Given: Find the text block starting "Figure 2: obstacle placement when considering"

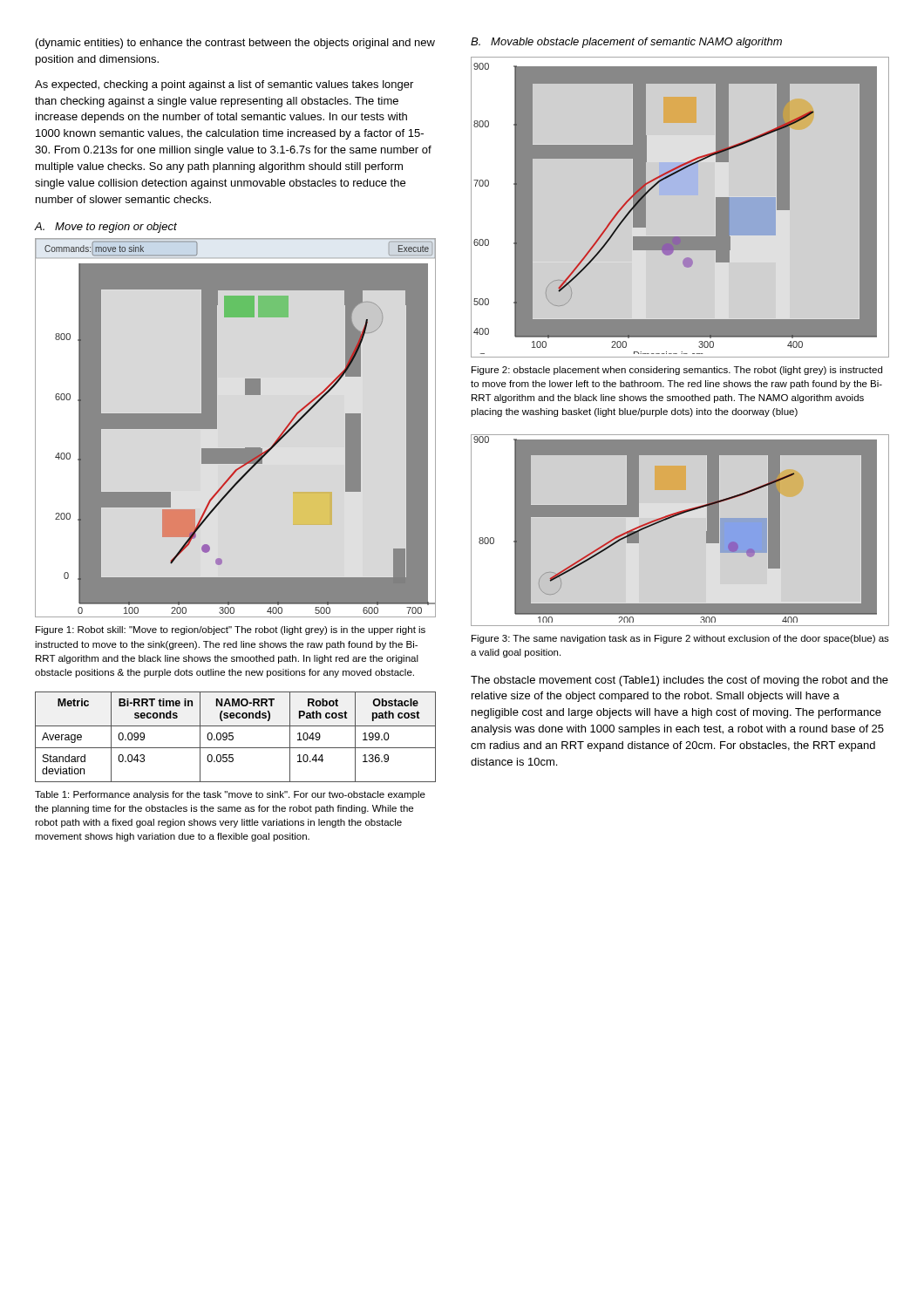Looking at the screenshot, I should click(x=677, y=391).
